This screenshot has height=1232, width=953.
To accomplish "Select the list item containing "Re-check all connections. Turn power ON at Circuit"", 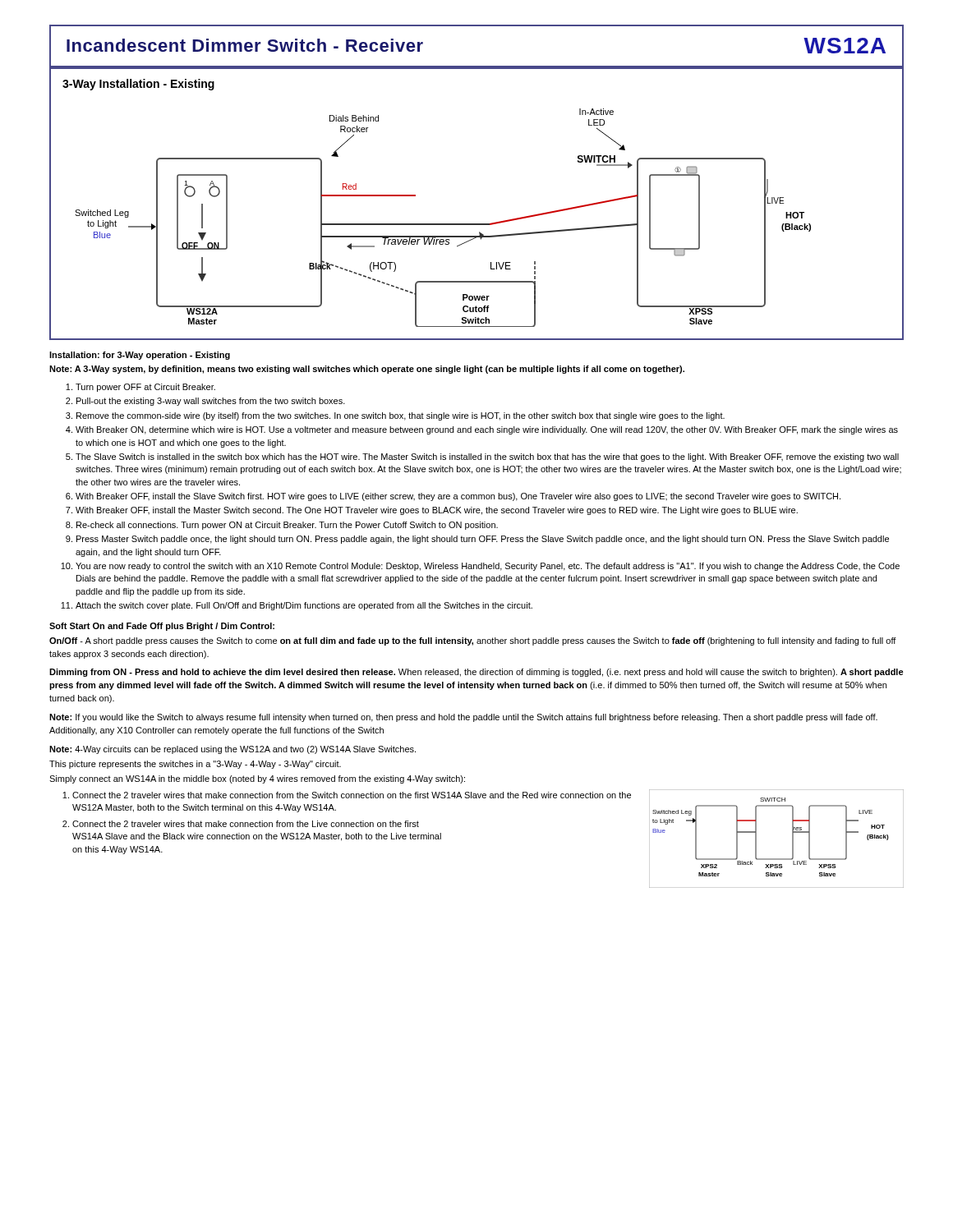I will click(x=287, y=525).
